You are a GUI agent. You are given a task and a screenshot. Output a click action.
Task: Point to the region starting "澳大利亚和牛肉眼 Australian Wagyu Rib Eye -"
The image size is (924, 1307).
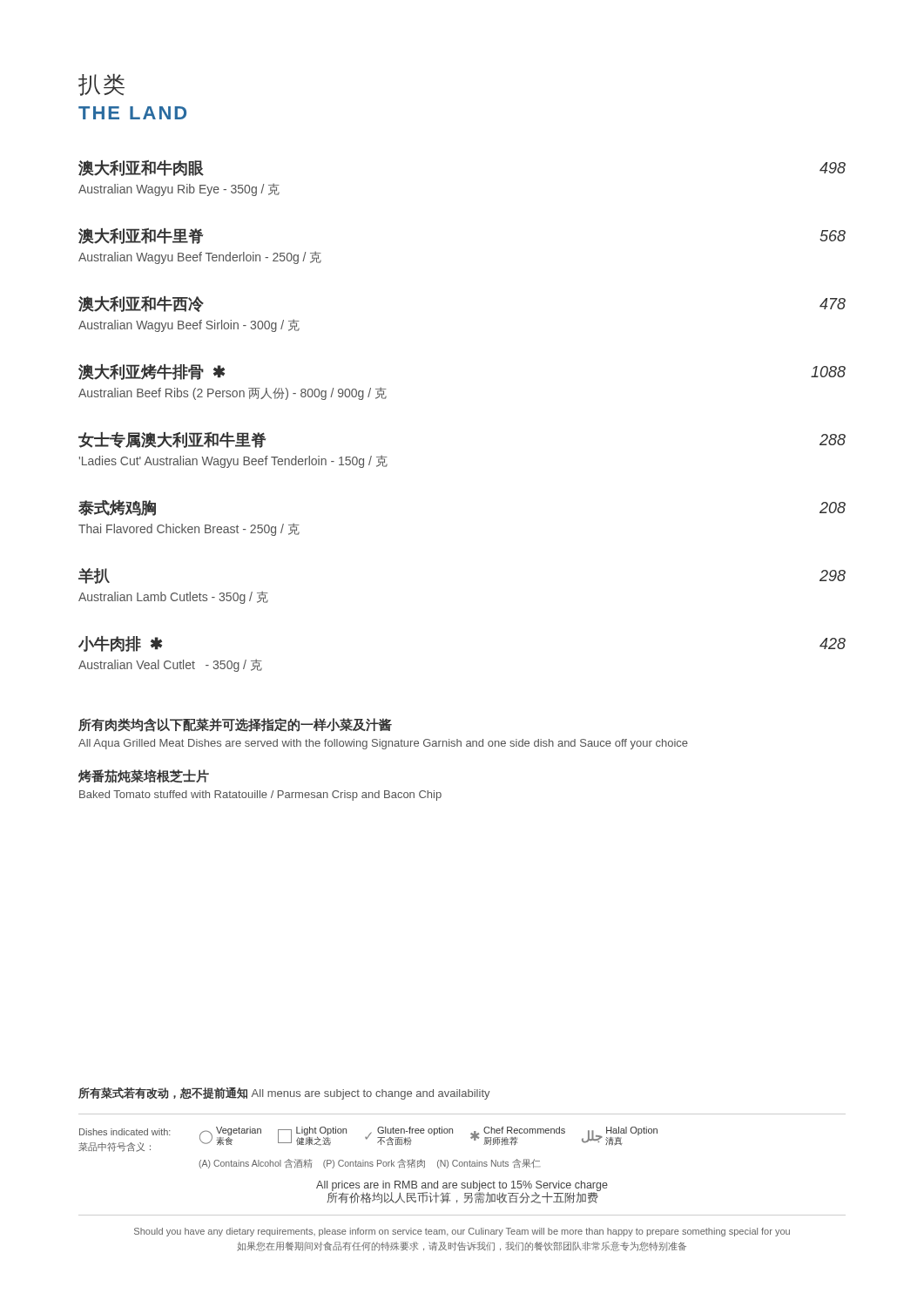point(142,166)
